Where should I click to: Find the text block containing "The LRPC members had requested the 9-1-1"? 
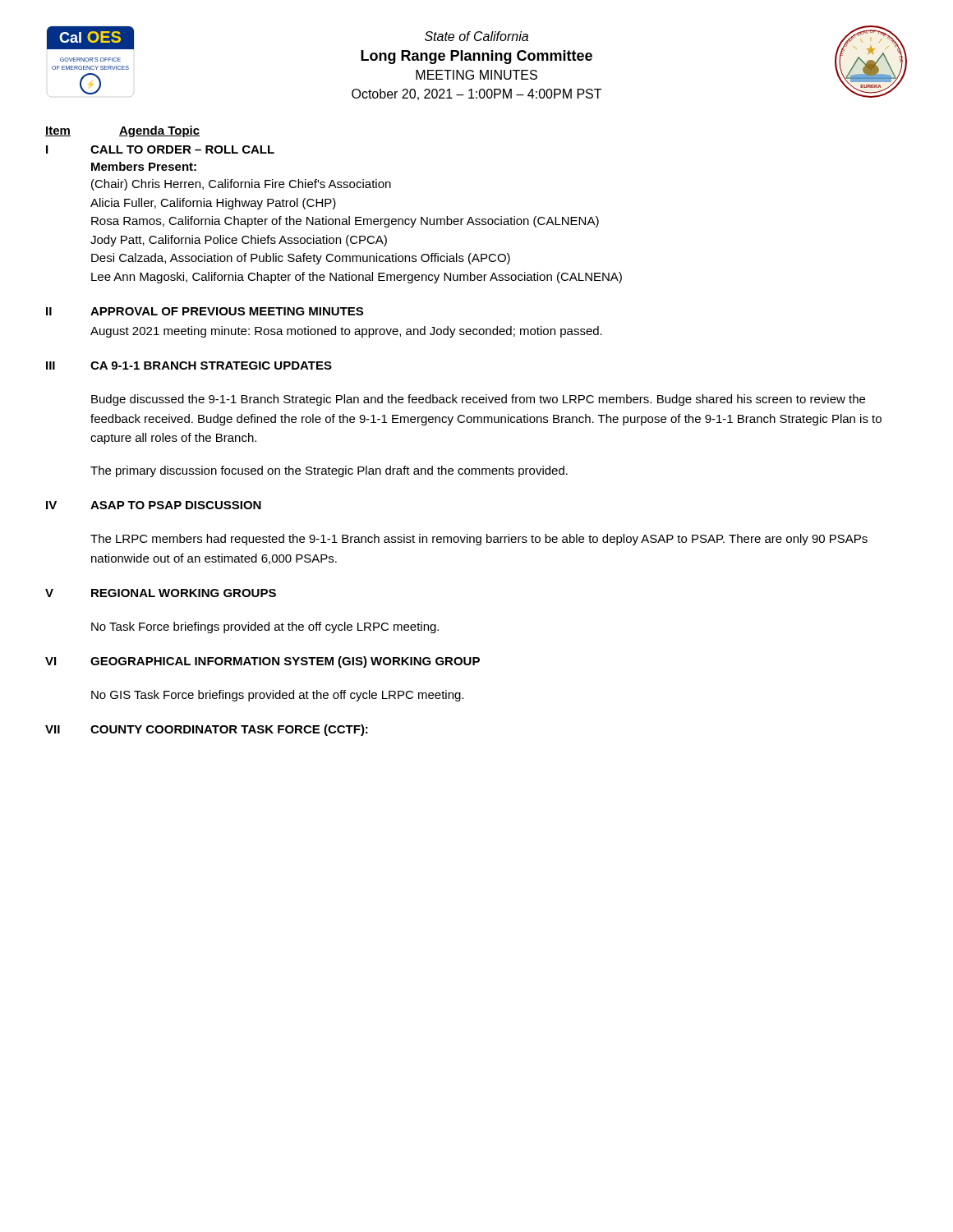pyautogui.click(x=479, y=548)
